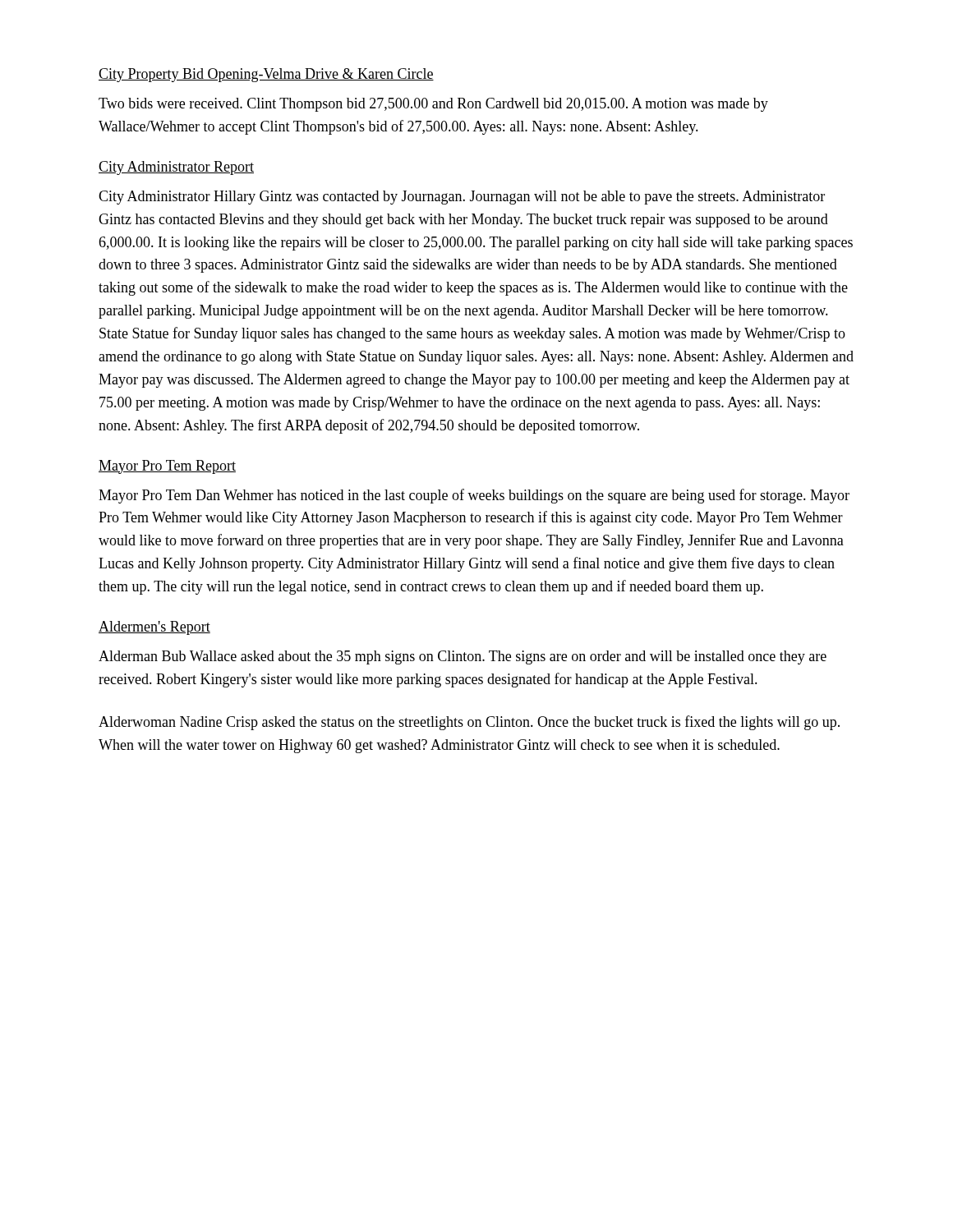Locate the block of text that opens with "Alderman Bub Wallace asked about the"

[x=463, y=668]
